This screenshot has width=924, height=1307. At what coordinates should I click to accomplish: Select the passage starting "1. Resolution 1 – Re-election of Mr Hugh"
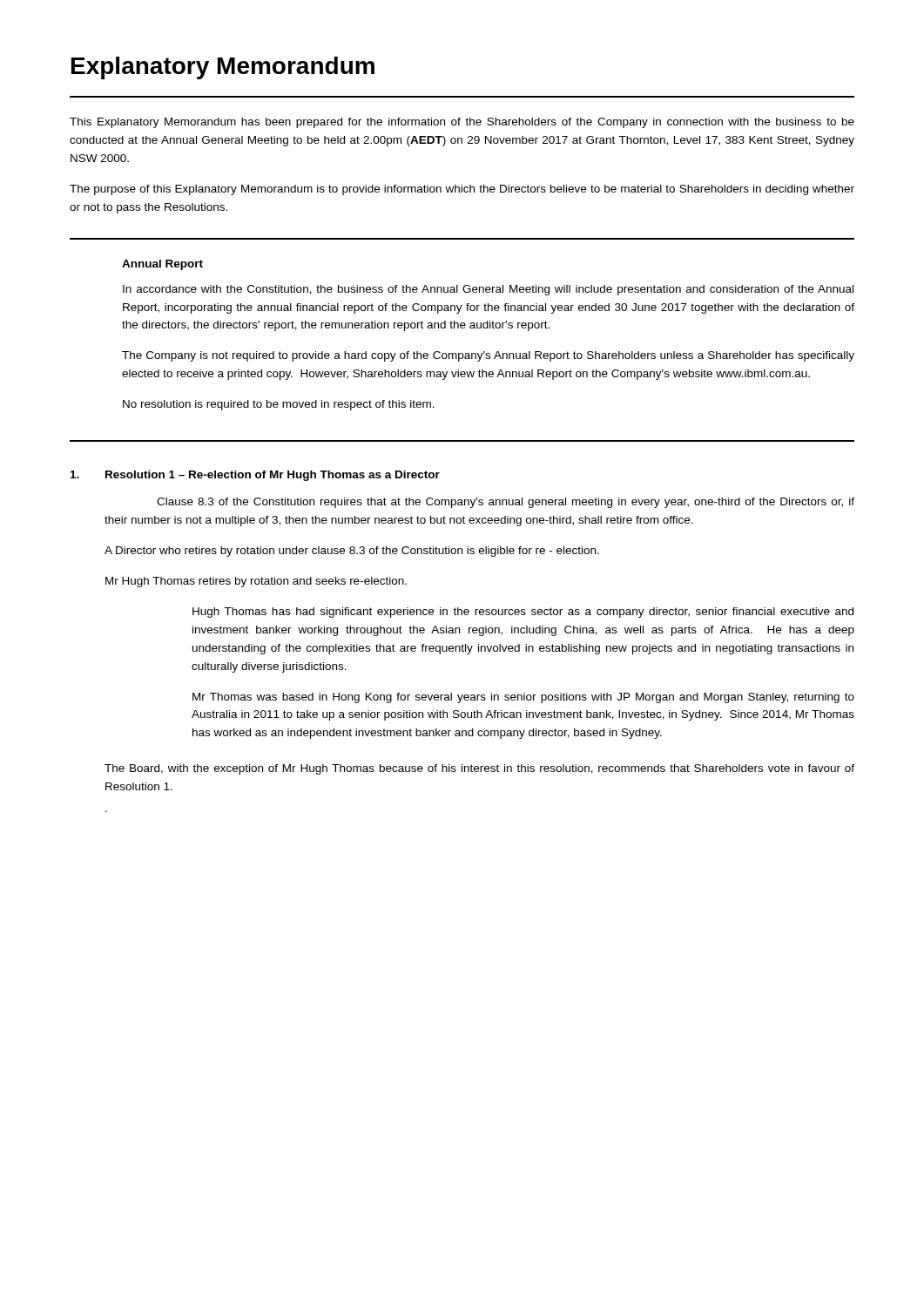[255, 475]
